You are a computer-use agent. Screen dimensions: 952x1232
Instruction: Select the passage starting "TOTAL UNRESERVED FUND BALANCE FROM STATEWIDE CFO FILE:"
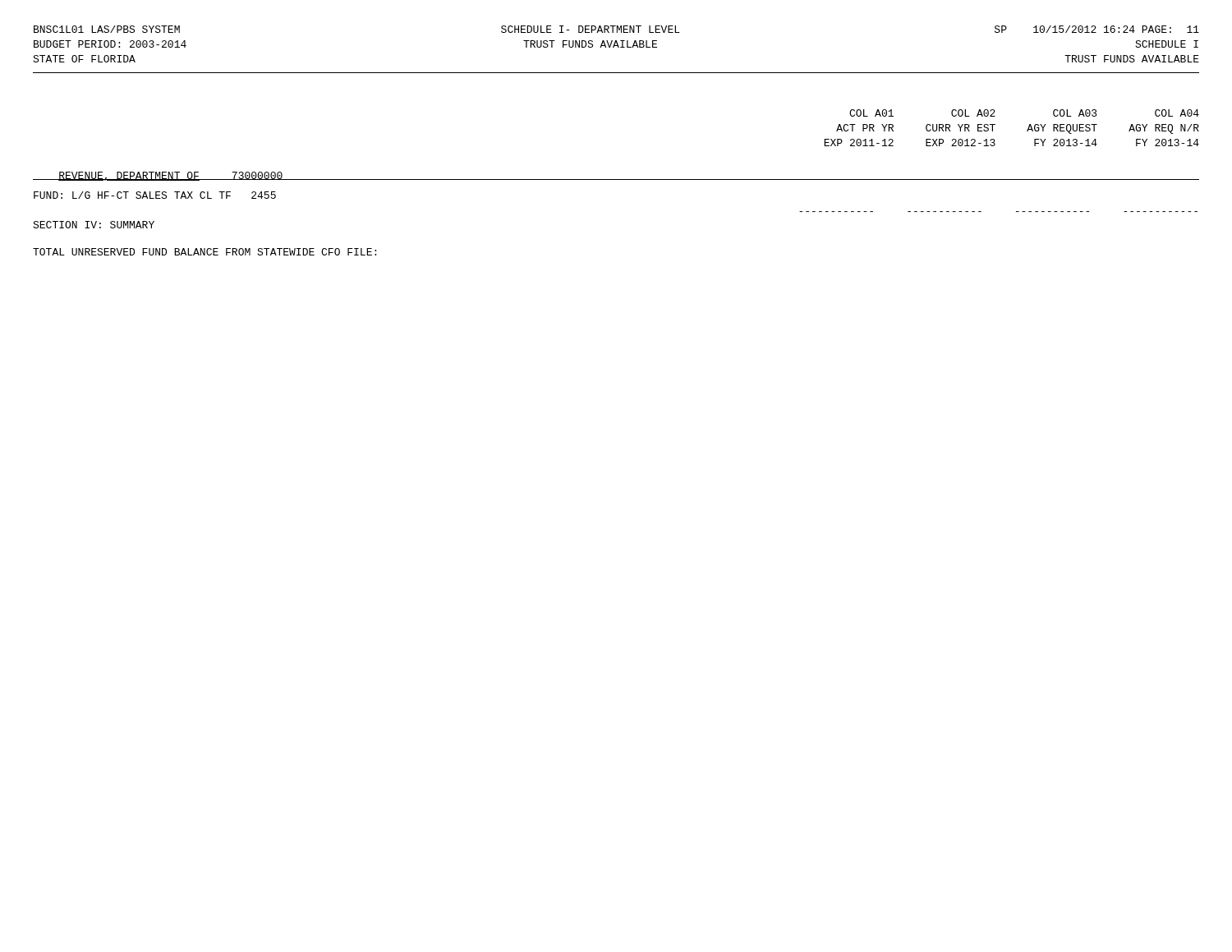[x=206, y=259]
